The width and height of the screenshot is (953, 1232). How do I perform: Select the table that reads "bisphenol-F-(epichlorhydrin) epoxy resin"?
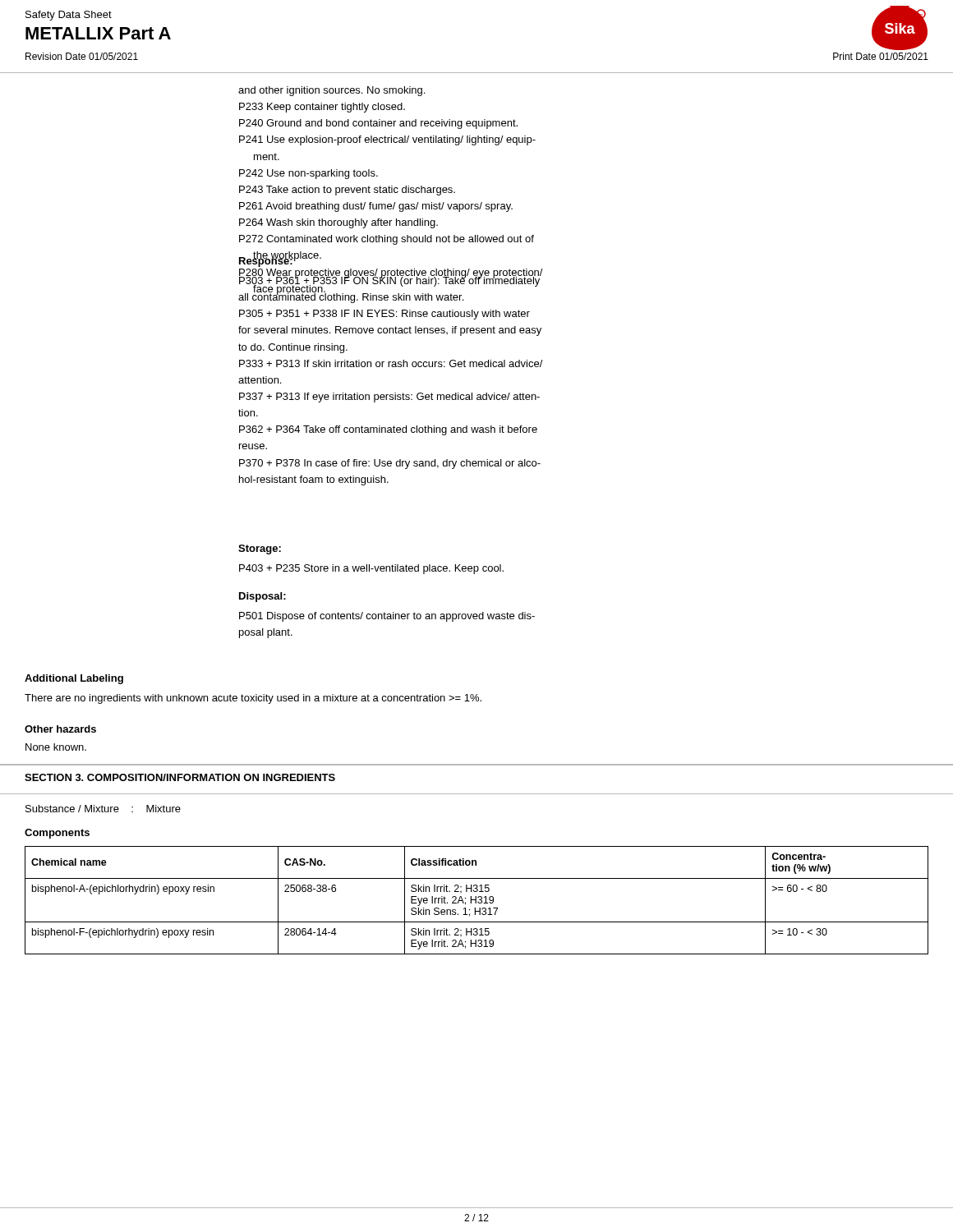coord(476,900)
